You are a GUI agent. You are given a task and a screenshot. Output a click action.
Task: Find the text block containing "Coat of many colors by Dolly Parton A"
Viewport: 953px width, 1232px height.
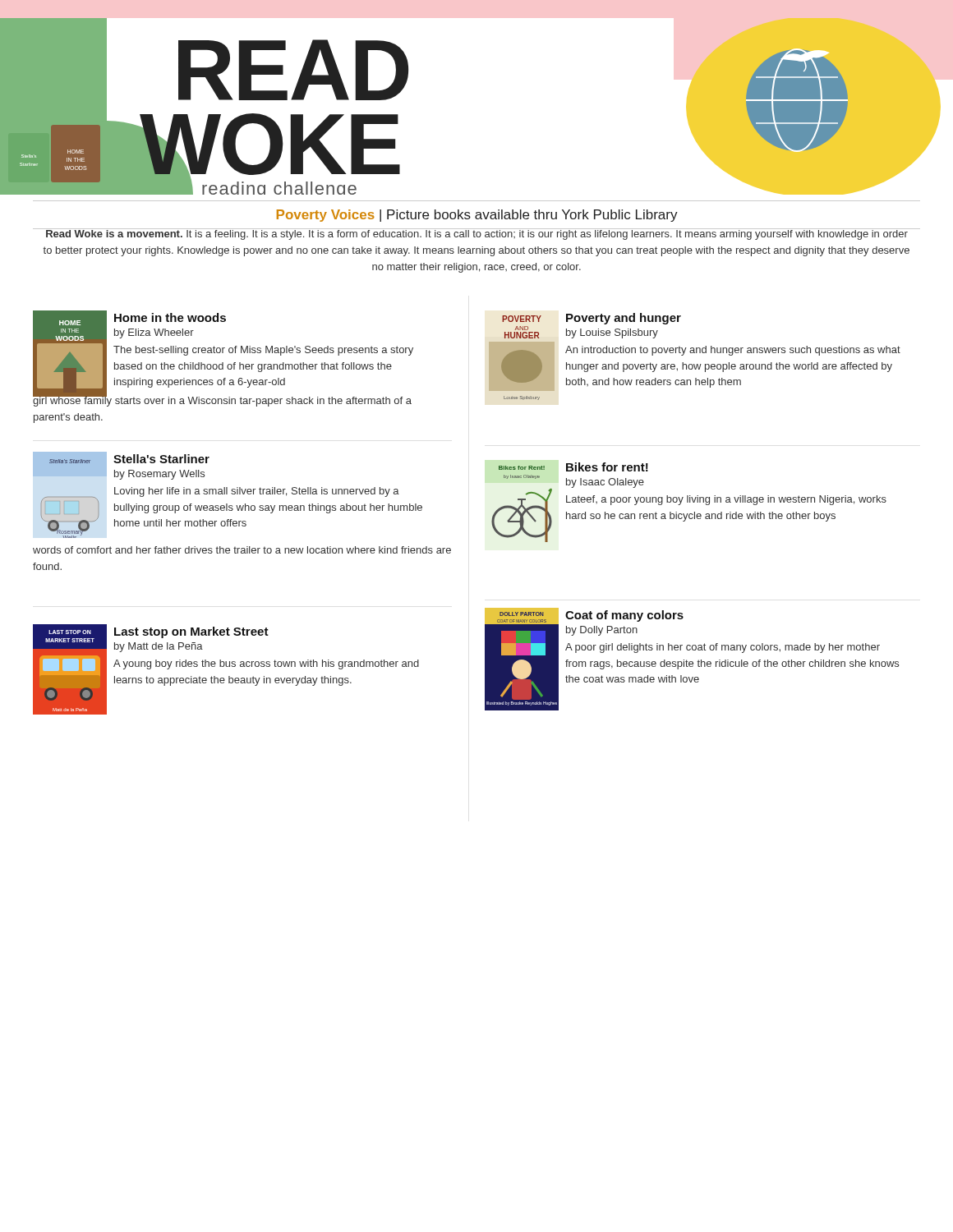[734, 647]
